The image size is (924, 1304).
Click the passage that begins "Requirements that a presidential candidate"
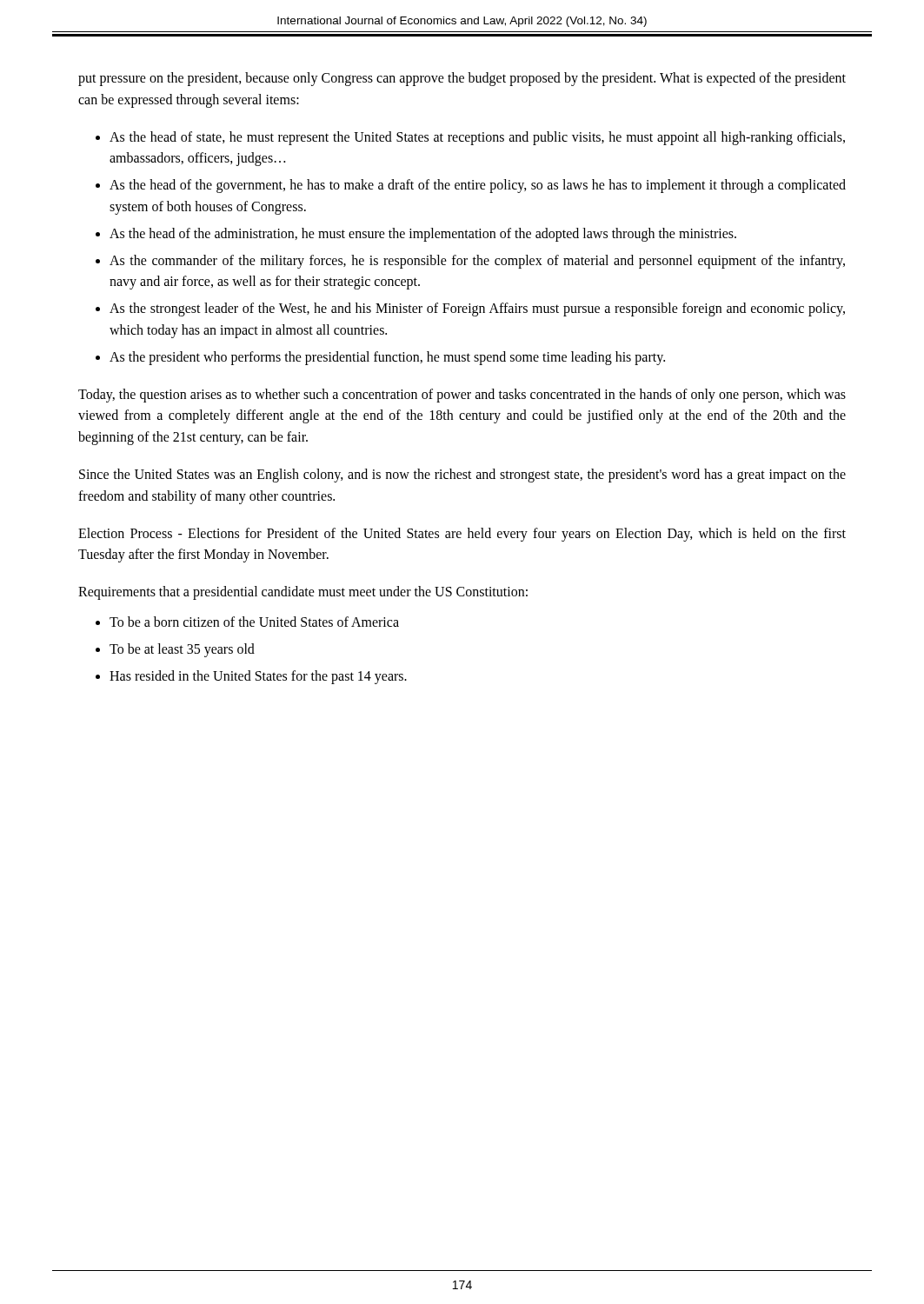click(x=303, y=592)
